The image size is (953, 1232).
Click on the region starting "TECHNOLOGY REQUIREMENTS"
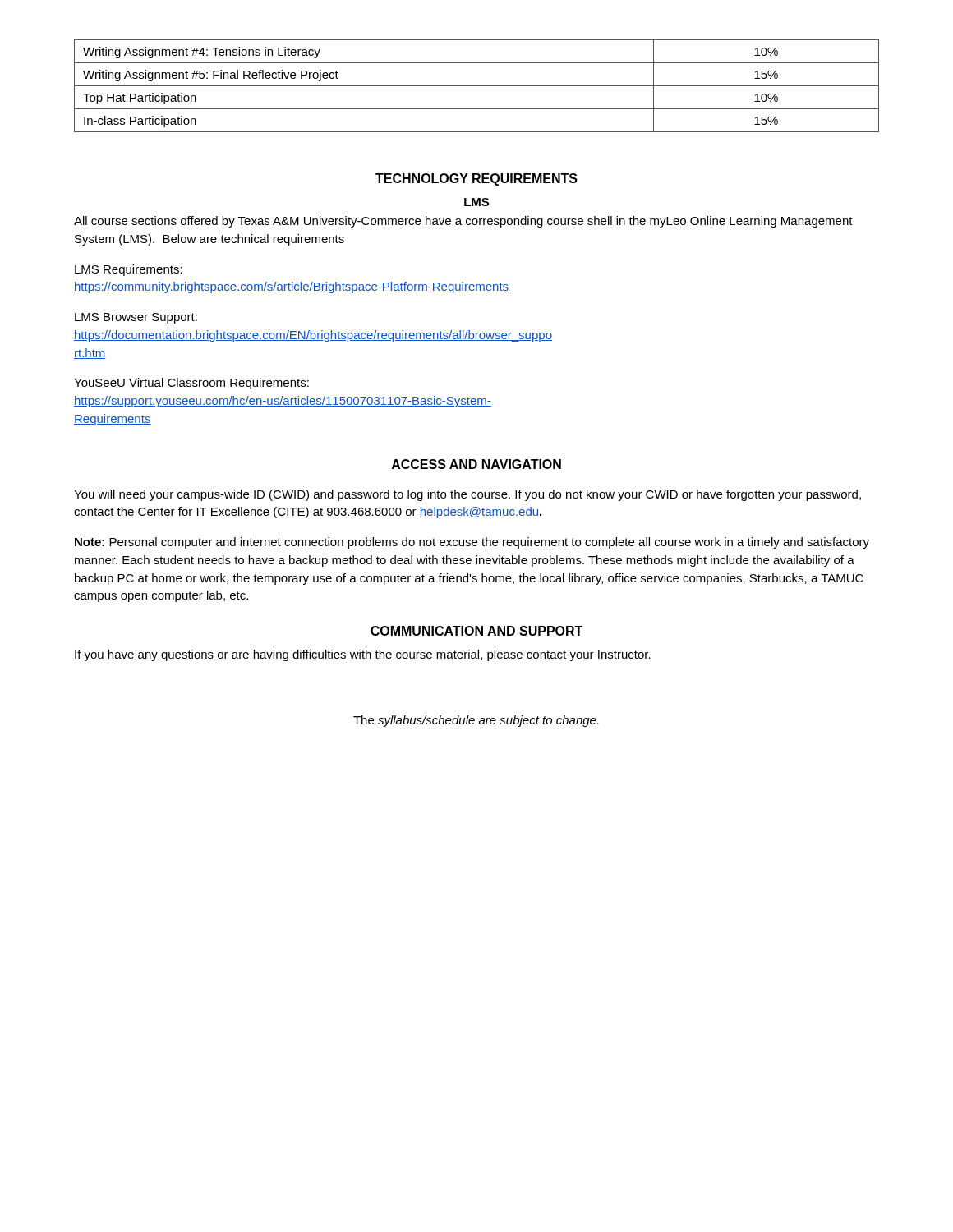pos(476,179)
